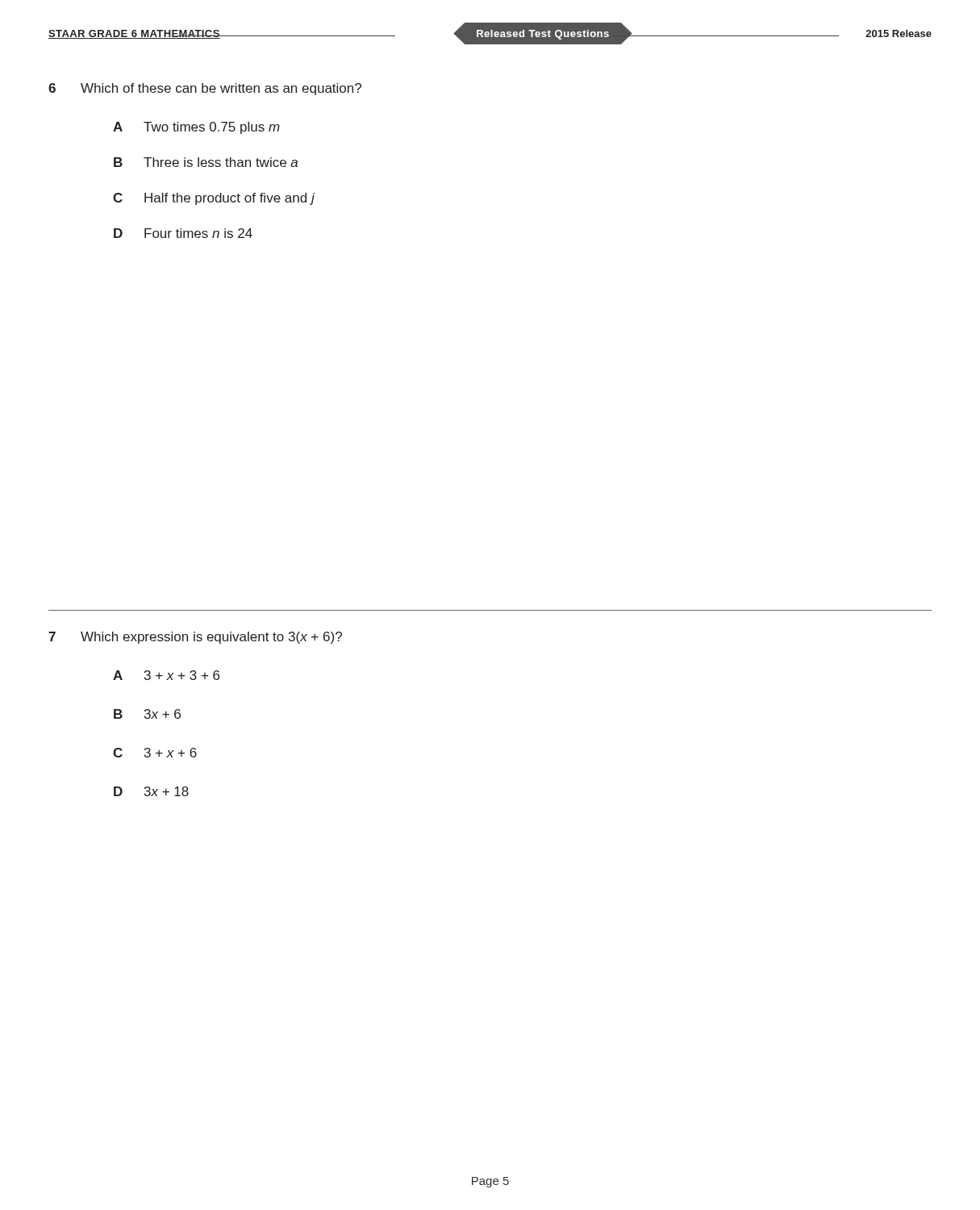Point to the block beginning "6 Which of these can be written"
Viewport: 980px width, 1210px height.
point(205,89)
